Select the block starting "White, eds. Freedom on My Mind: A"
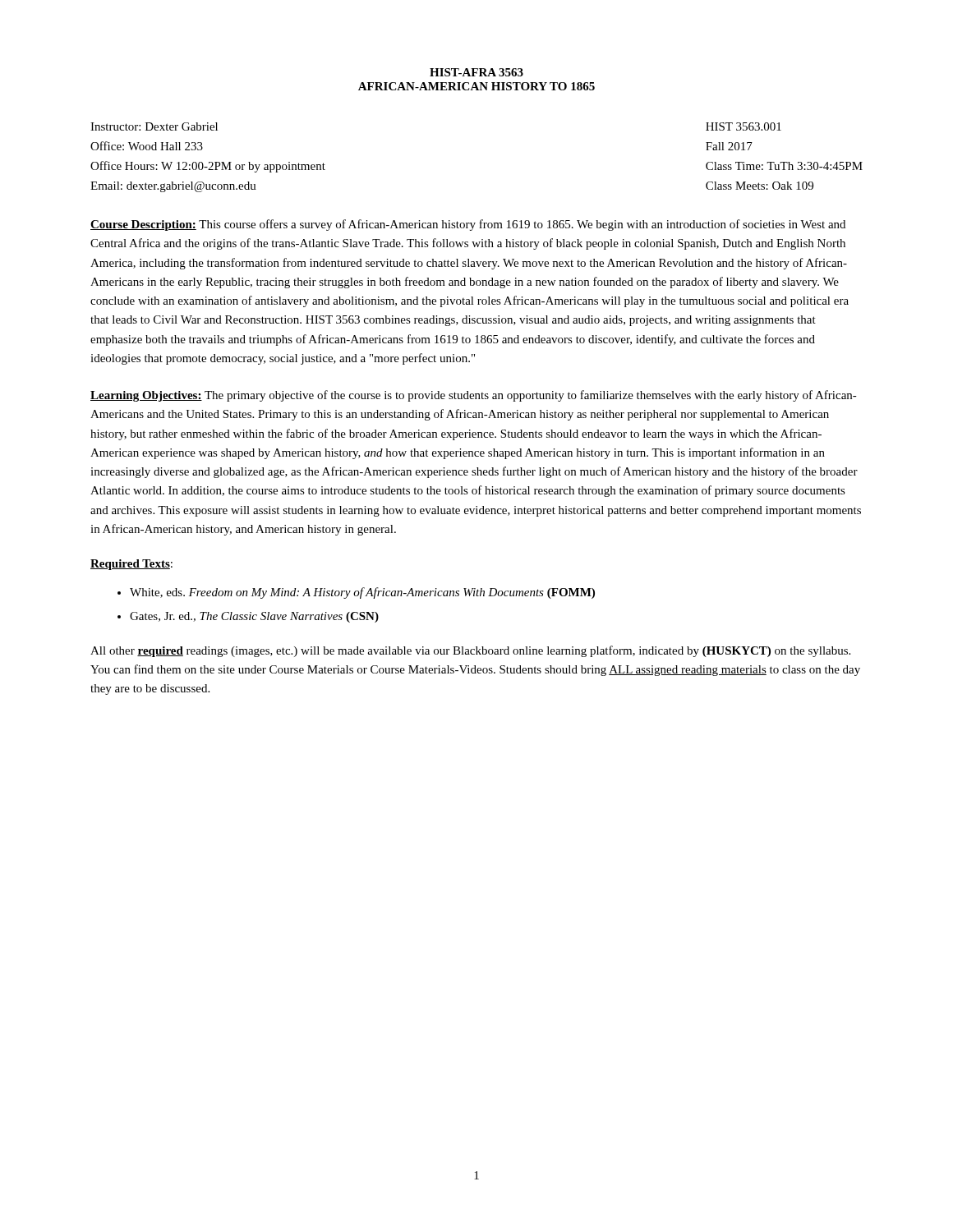The image size is (953, 1232). pyautogui.click(x=363, y=592)
